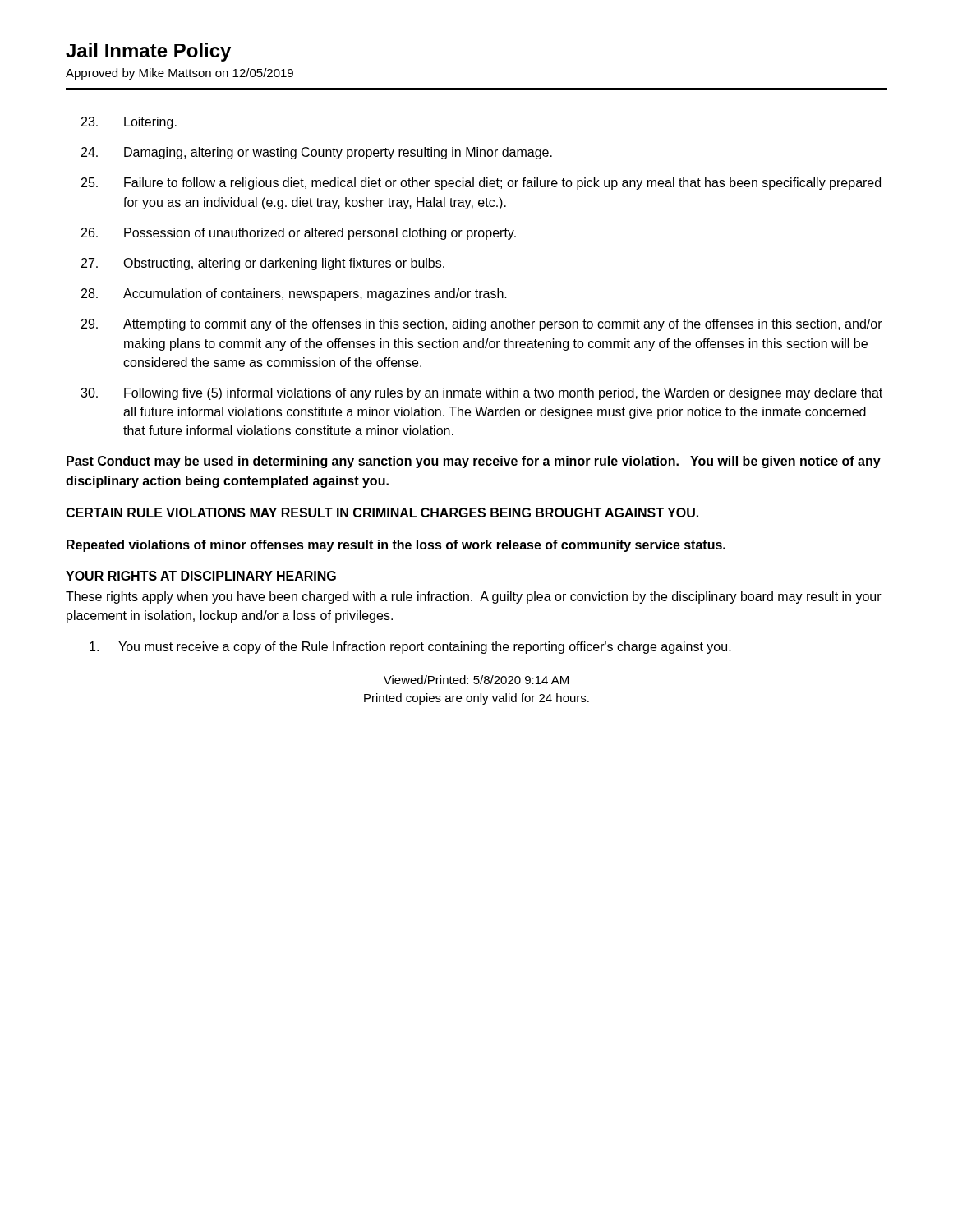Click on the passage starting "These rights apply when you have been"
Image resolution: width=953 pixels, height=1232 pixels.
tap(473, 606)
